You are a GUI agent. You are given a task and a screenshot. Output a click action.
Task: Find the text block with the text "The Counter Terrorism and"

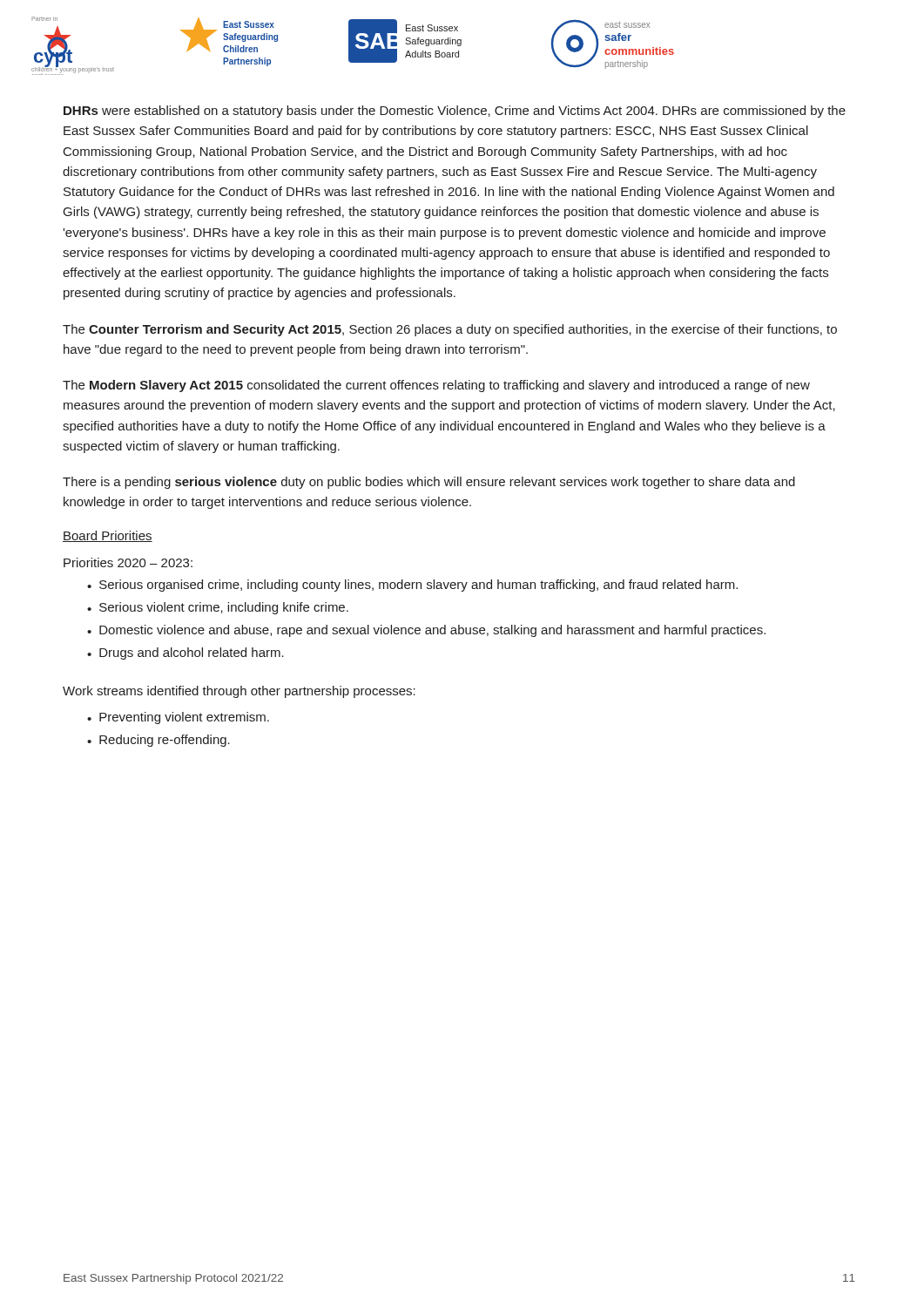point(450,339)
